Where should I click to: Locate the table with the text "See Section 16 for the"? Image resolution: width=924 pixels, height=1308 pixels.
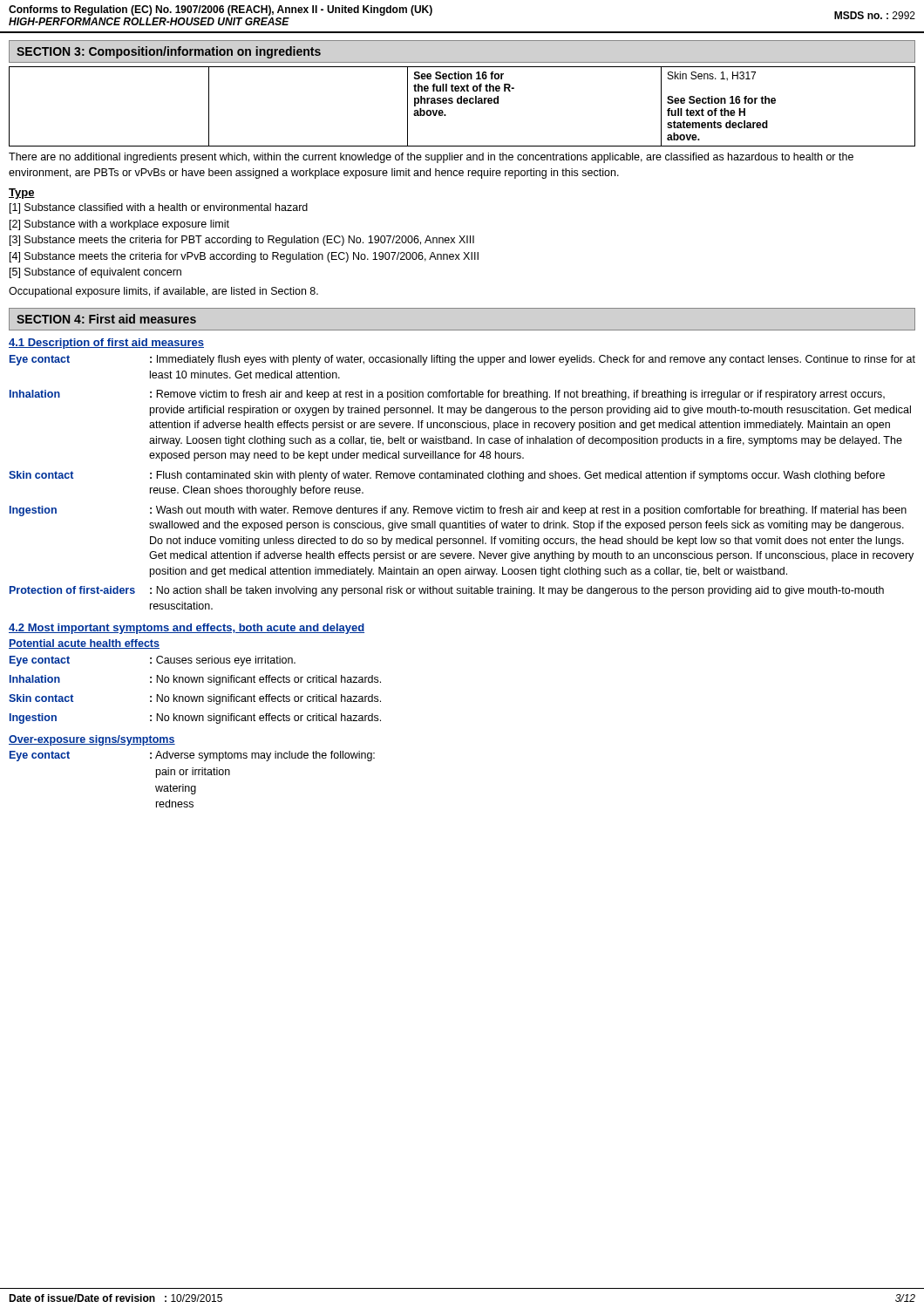(462, 106)
